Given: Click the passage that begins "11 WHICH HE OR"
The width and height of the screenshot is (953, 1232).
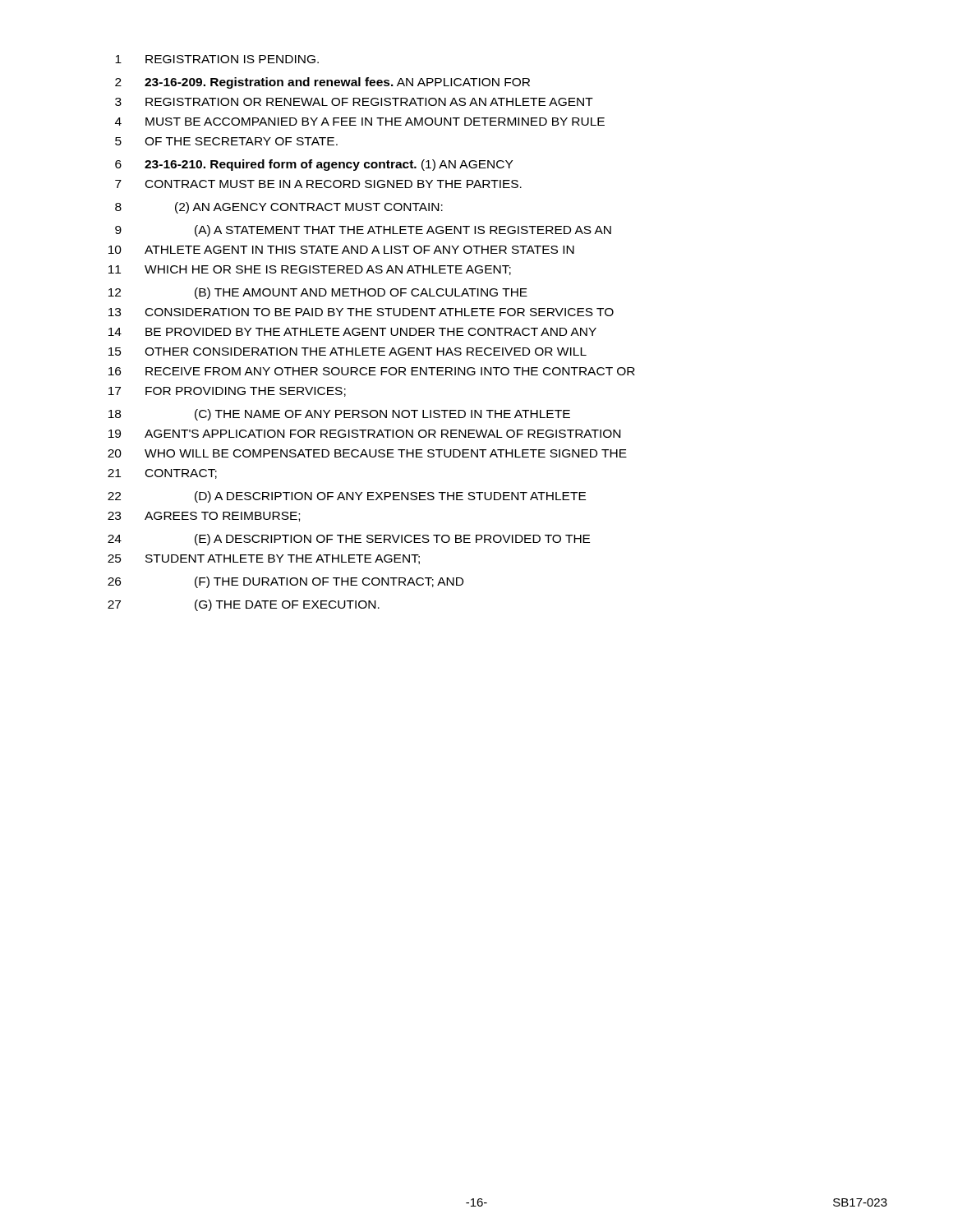Looking at the screenshot, I should tap(476, 270).
